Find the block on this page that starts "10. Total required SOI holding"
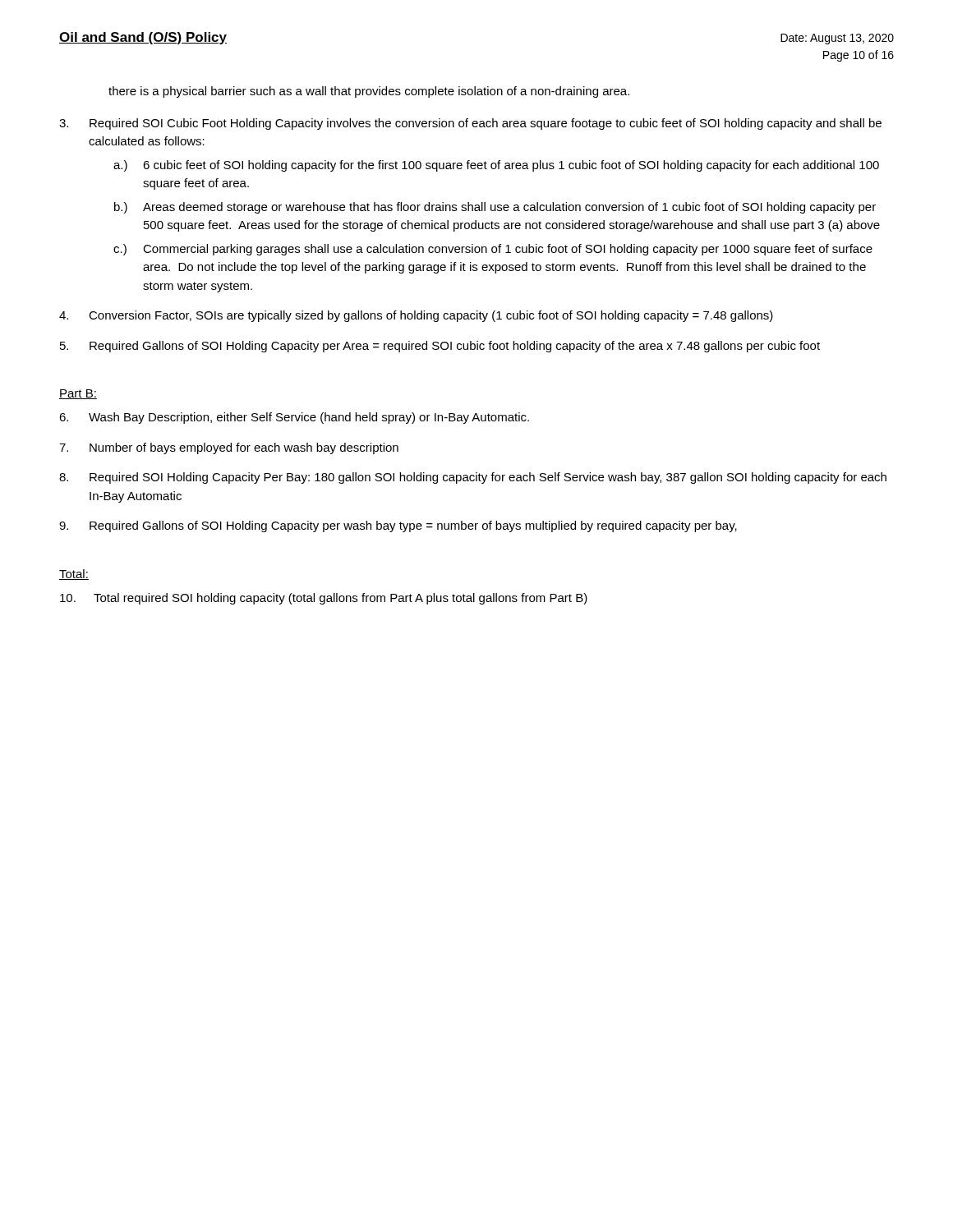Viewport: 953px width, 1232px height. pyautogui.click(x=476, y=598)
